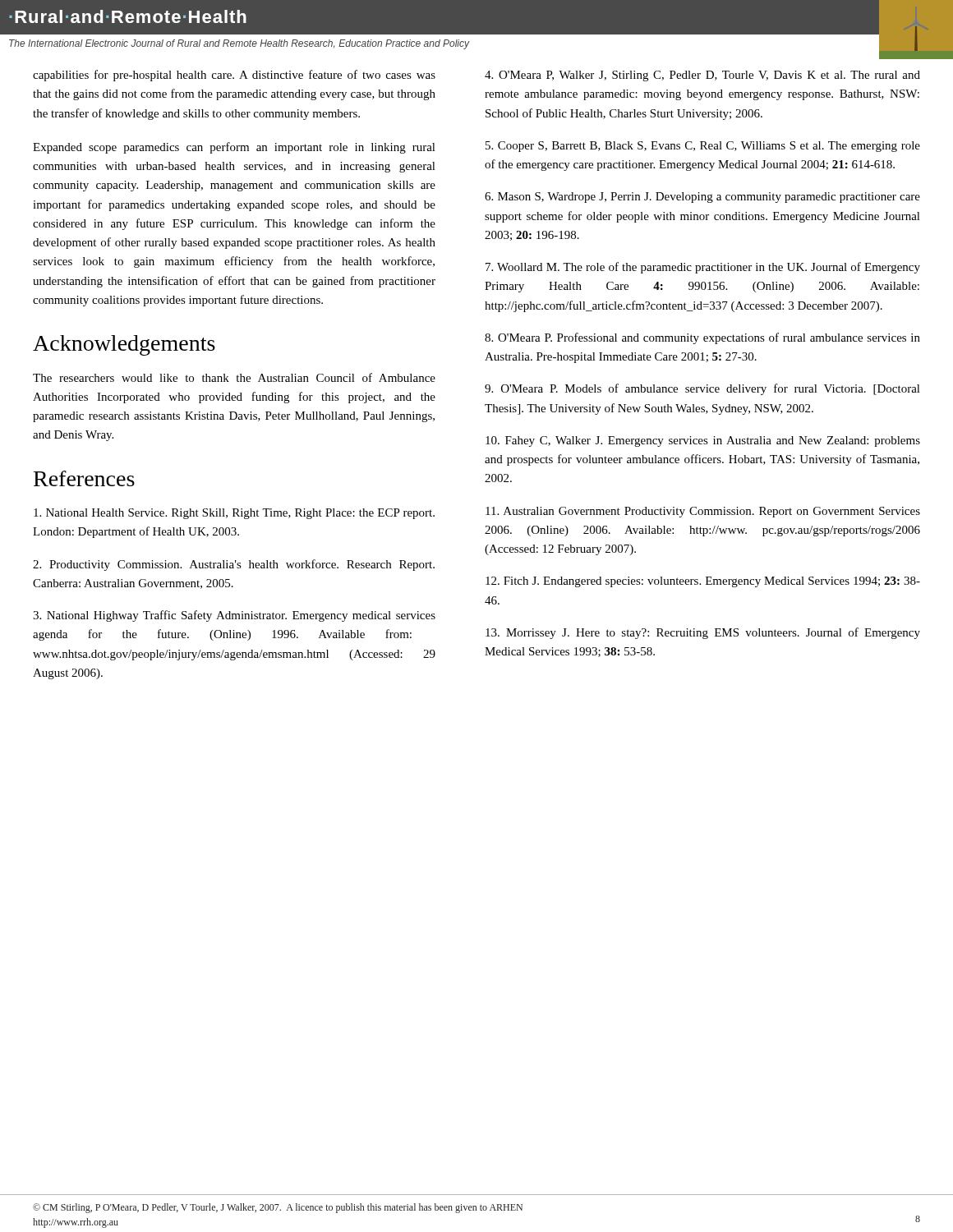Locate the text block that says "Fahey C, Walker J."

coord(702,459)
